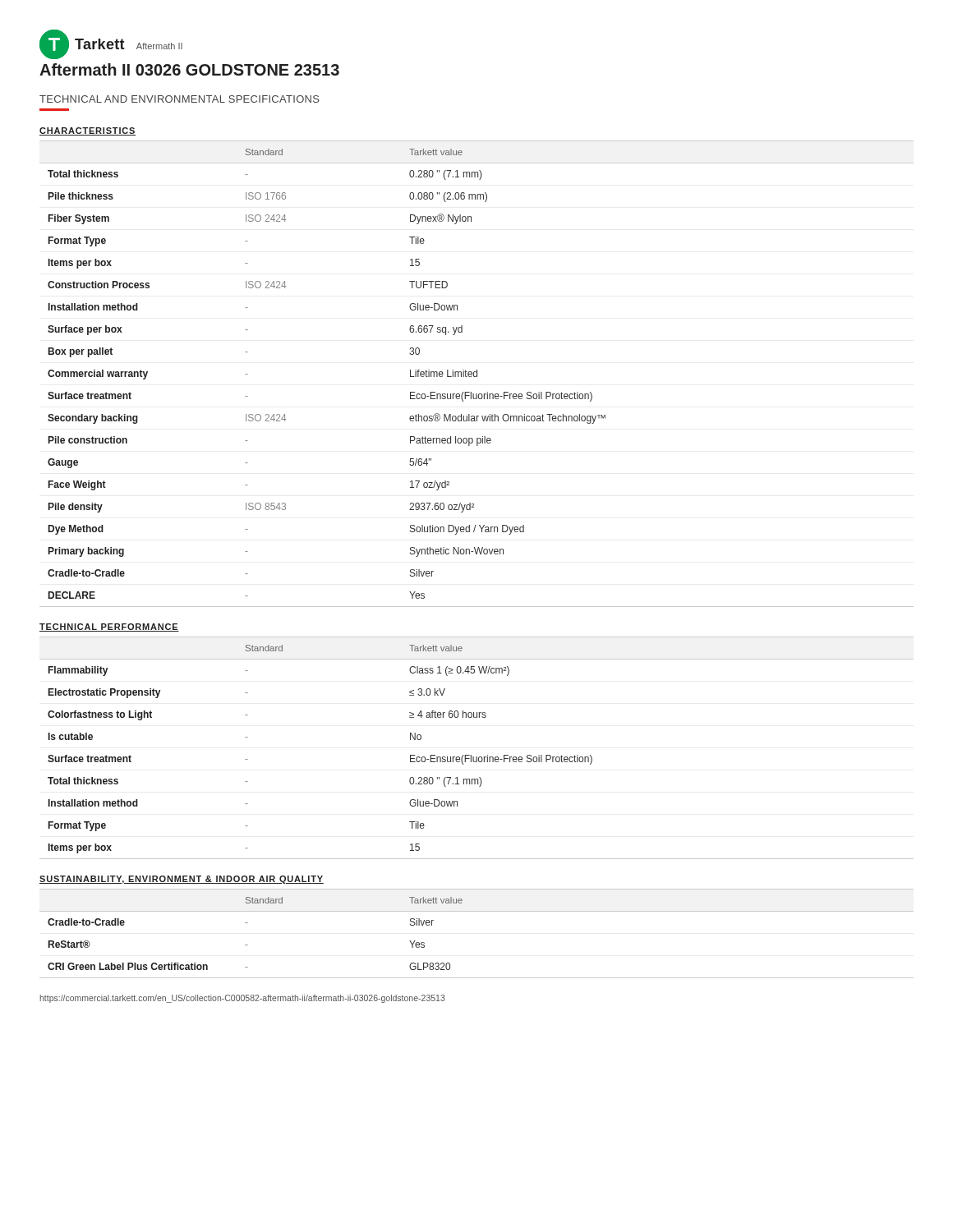Click on the element starting "TECHNICAL AND ENVIRONMENTAL SPECIFICATIONS"
Viewport: 953px width, 1232px height.
180,99
